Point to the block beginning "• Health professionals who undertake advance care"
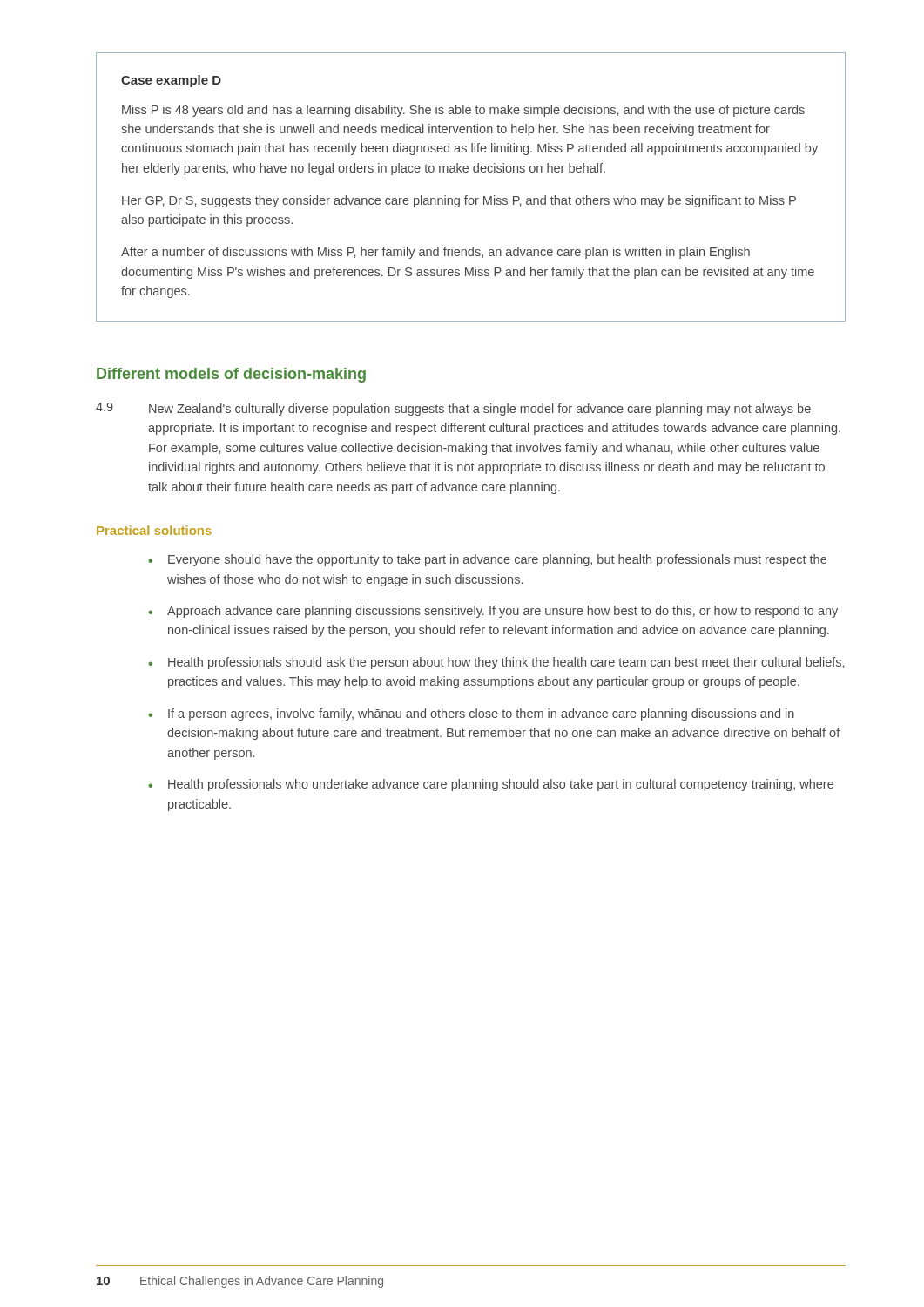Viewport: 924px width, 1307px height. 497,794
